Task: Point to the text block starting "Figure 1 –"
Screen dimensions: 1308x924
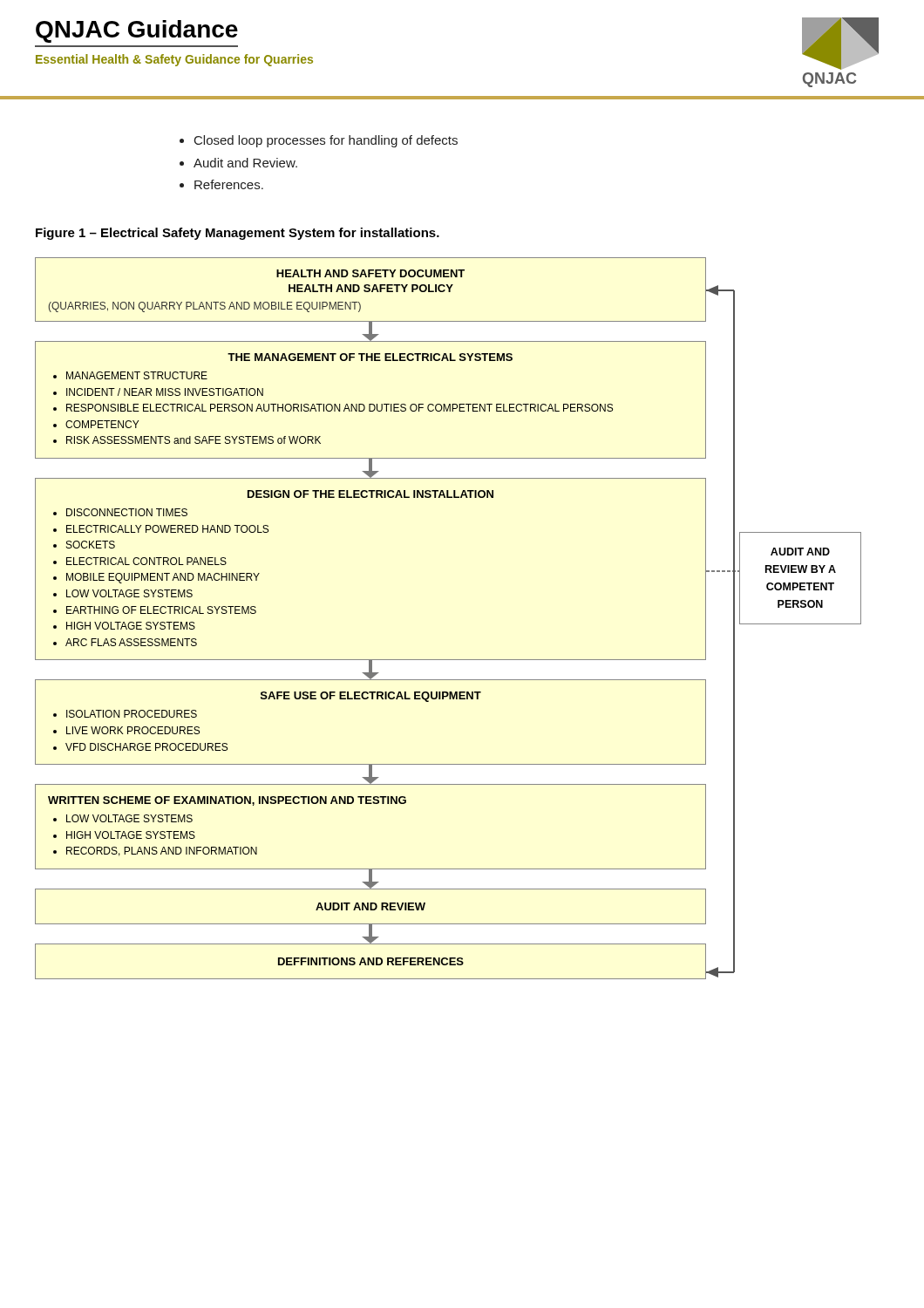Action: coord(237,232)
